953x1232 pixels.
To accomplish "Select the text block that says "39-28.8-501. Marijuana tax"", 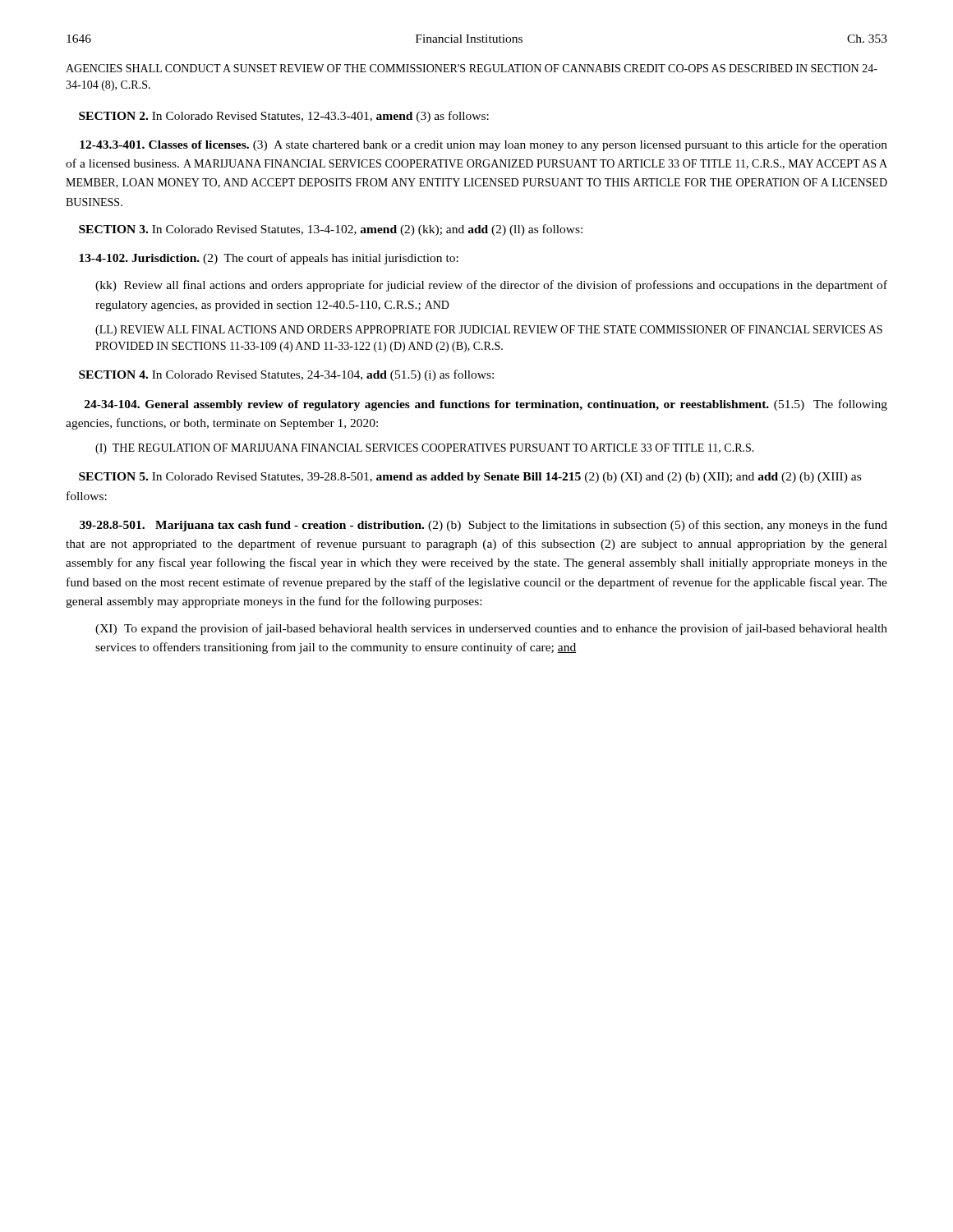I will pos(476,563).
